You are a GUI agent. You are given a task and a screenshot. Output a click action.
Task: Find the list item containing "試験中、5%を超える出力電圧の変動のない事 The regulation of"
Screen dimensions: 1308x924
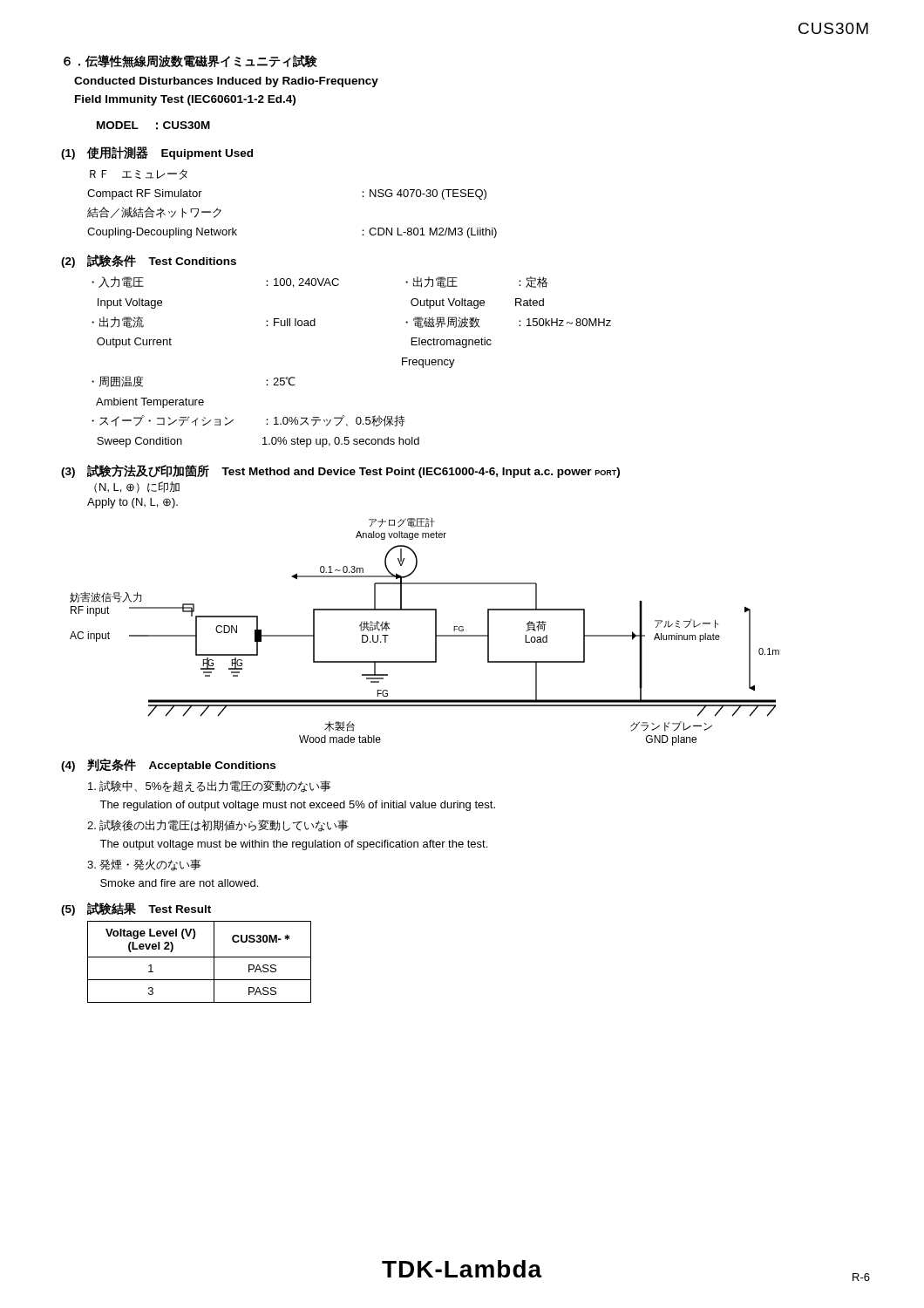[x=292, y=795]
